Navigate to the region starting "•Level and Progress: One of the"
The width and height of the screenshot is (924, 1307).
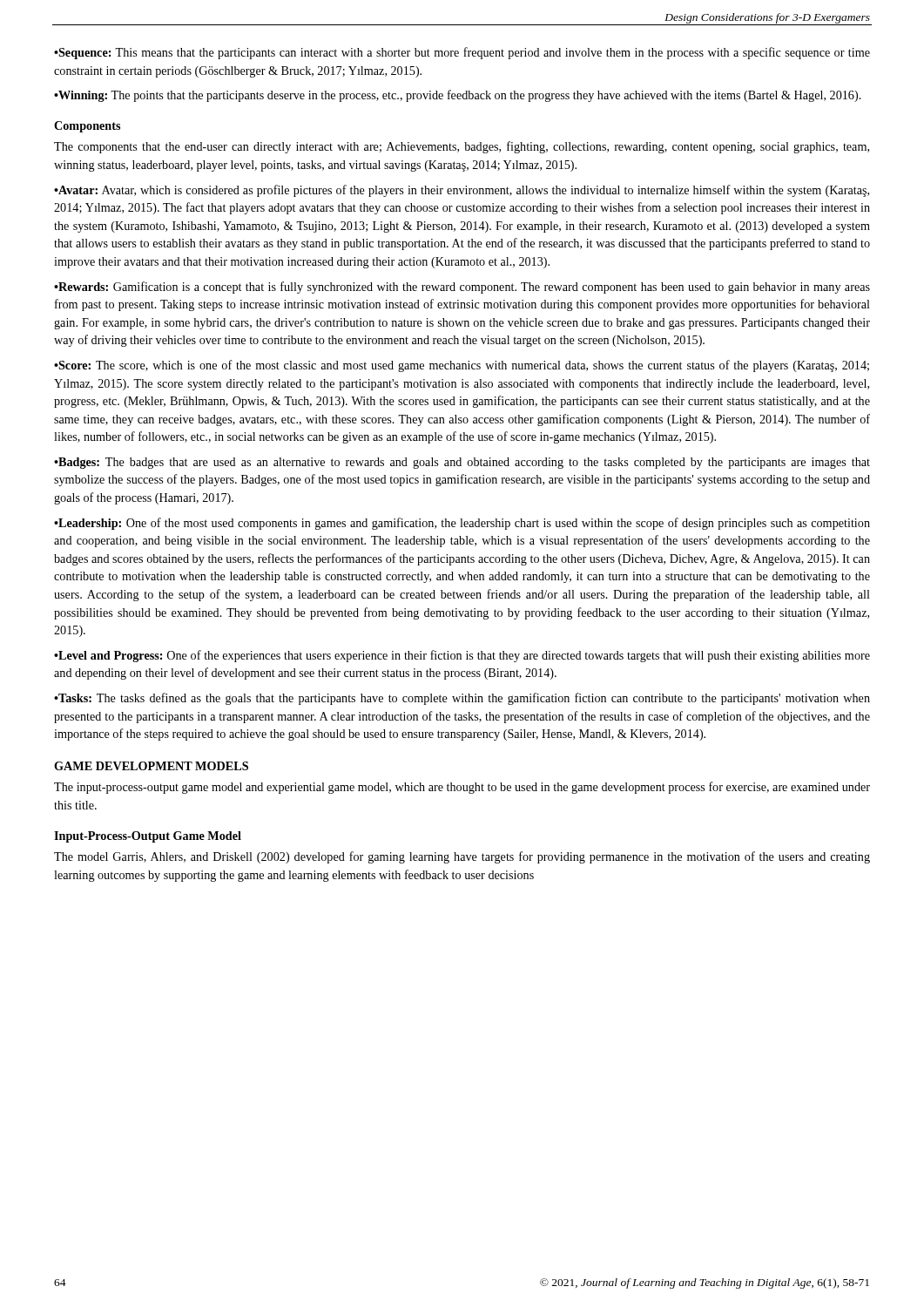point(462,664)
